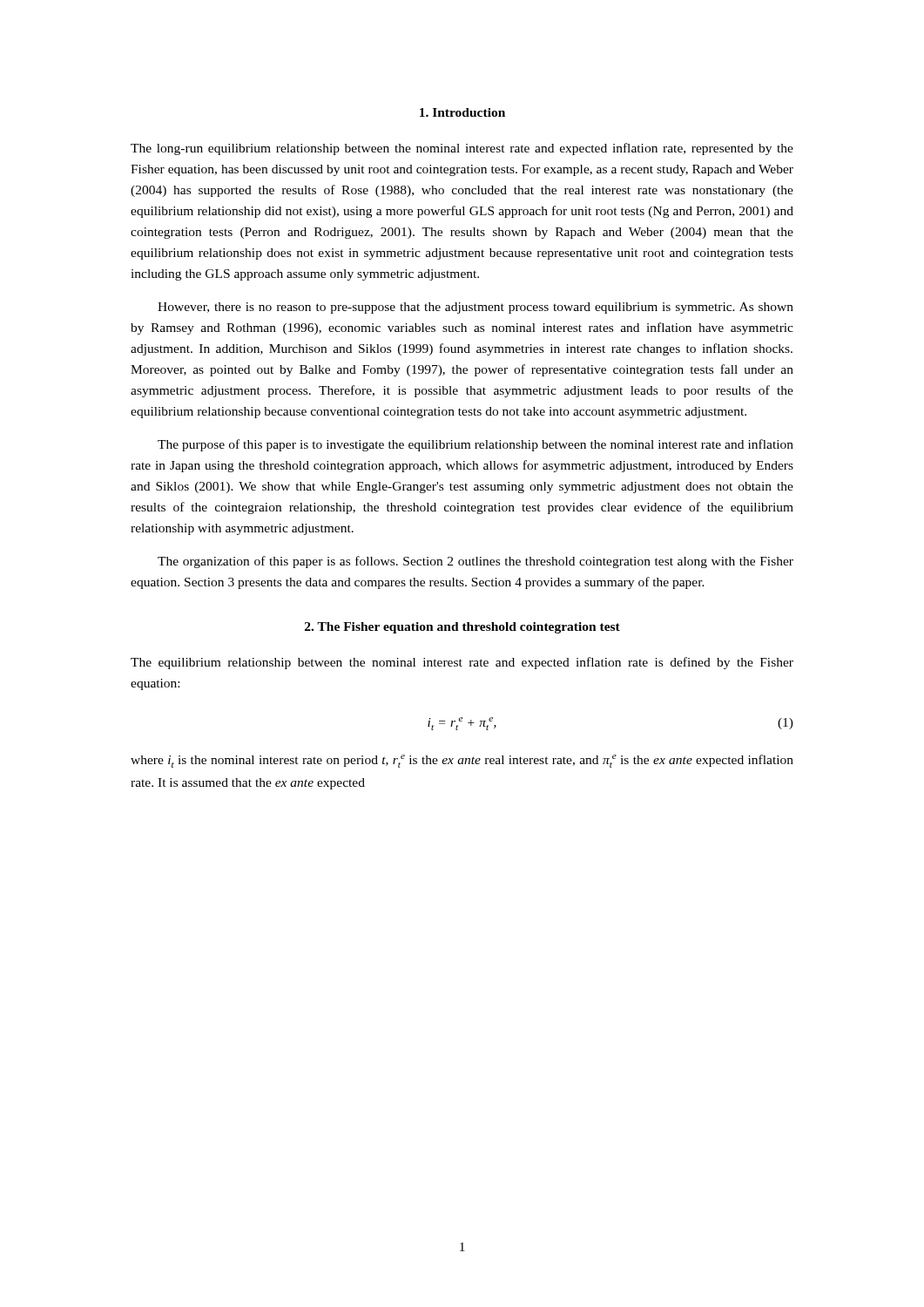Where is the passage that starts "The equilibrium relationship between the nominal interest"?
The height and width of the screenshot is (1307, 924).
[462, 673]
